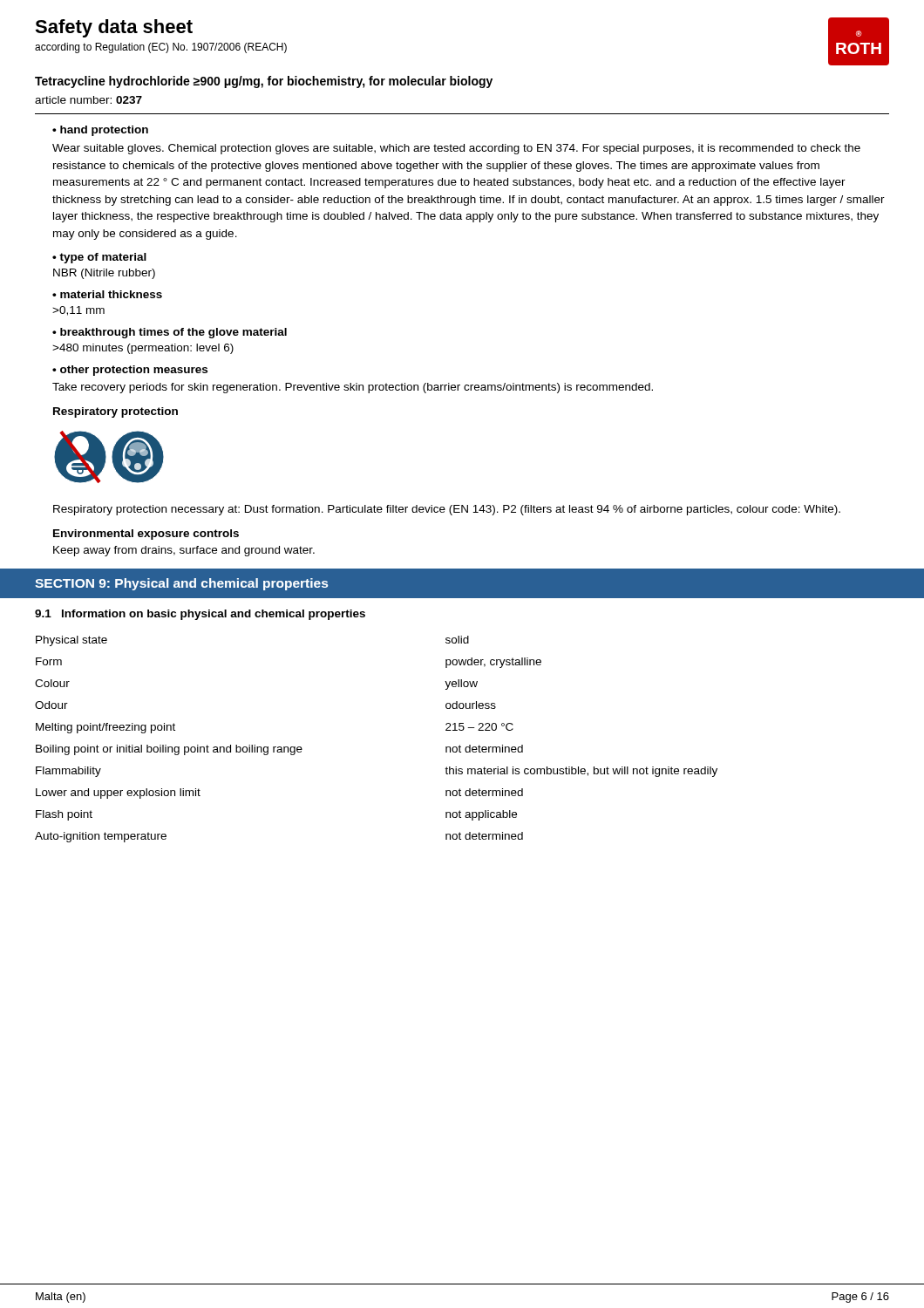
Task: Click on the text block that says "Wear suitable gloves. Chemical"
Action: click(x=468, y=190)
